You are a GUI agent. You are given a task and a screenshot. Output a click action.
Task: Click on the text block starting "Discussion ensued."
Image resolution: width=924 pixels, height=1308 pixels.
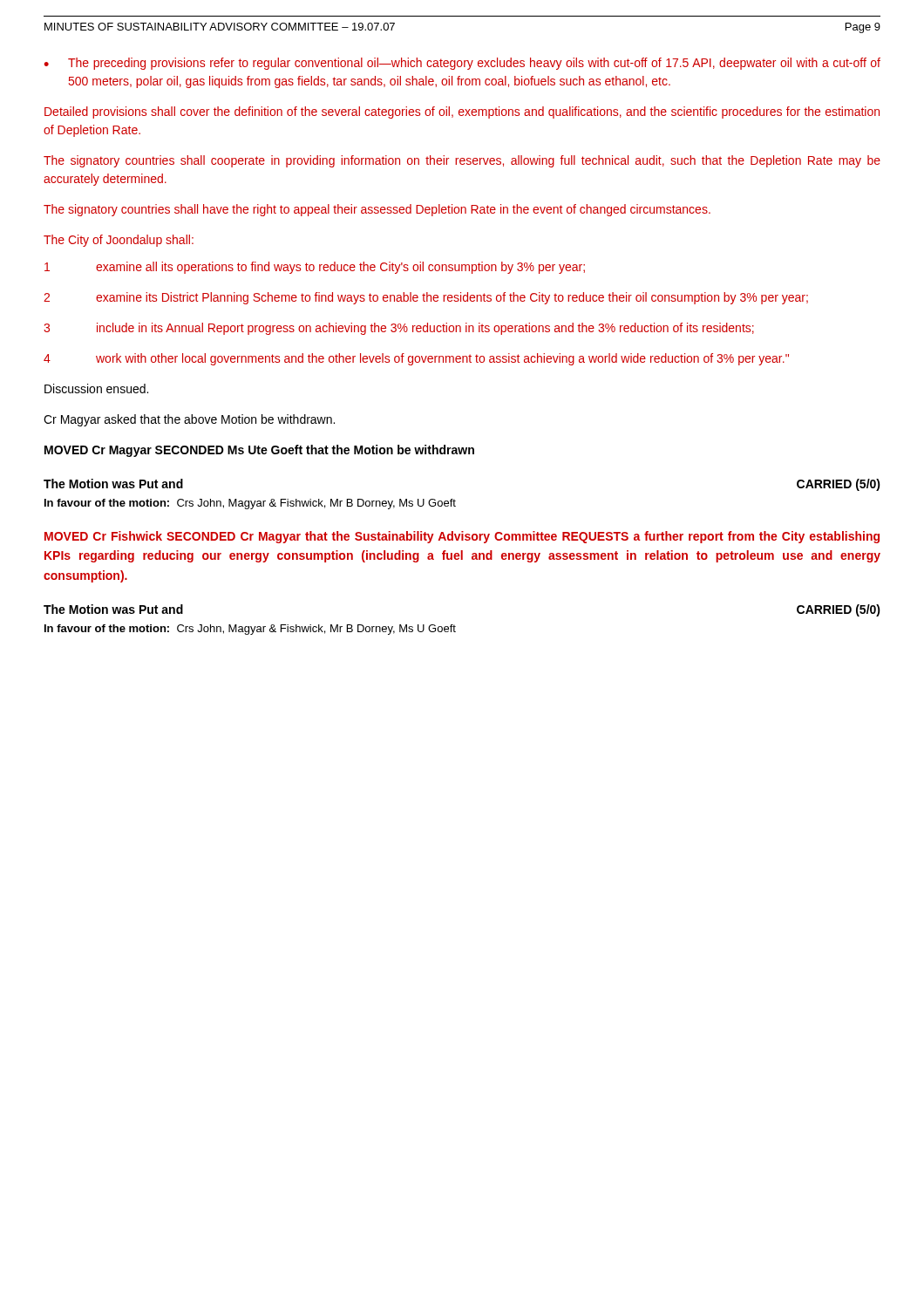pos(97,389)
